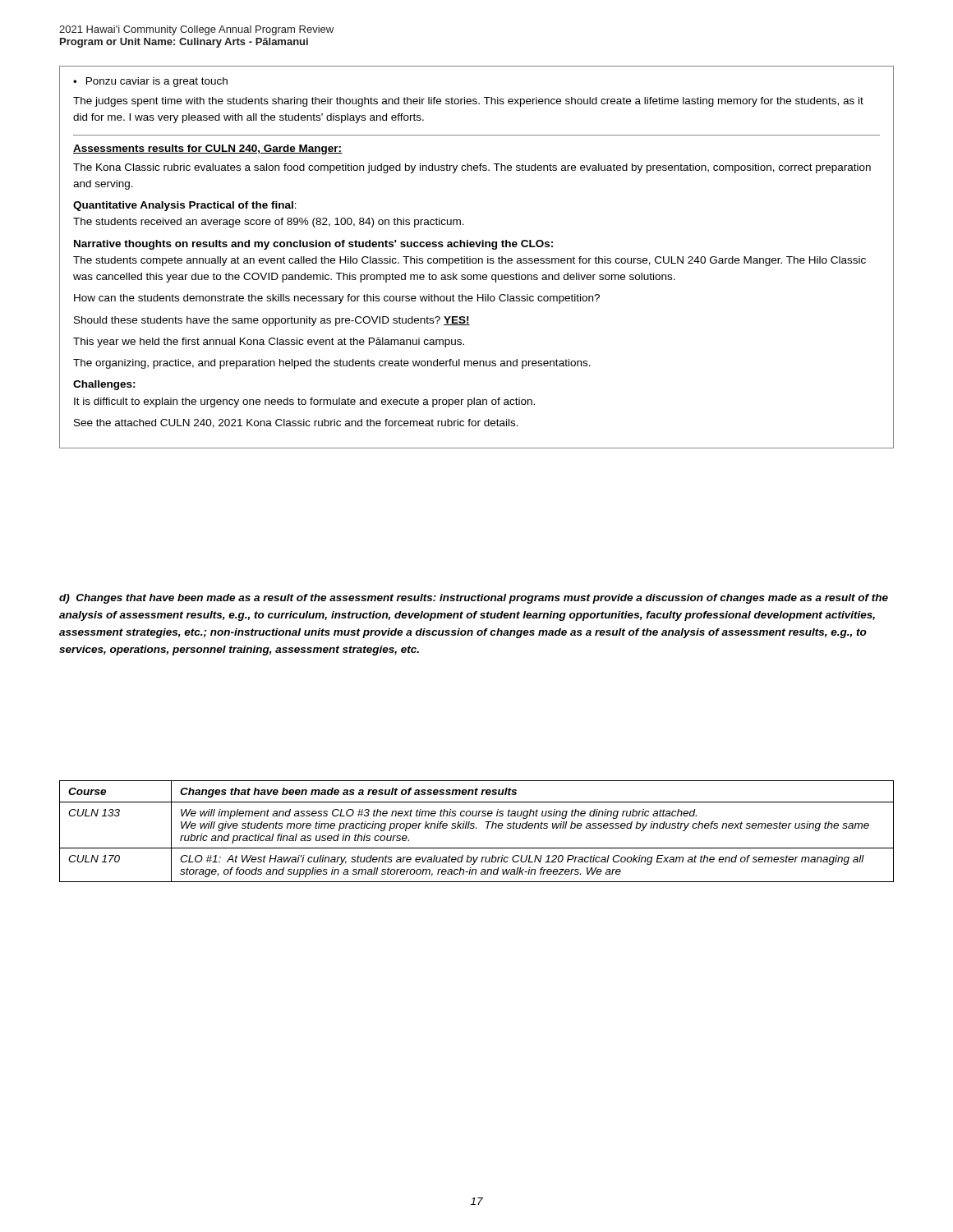The image size is (953, 1232).
Task: Find the block on this page that starts "Challenges: It is difficult to explain"
Action: tap(305, 392)
